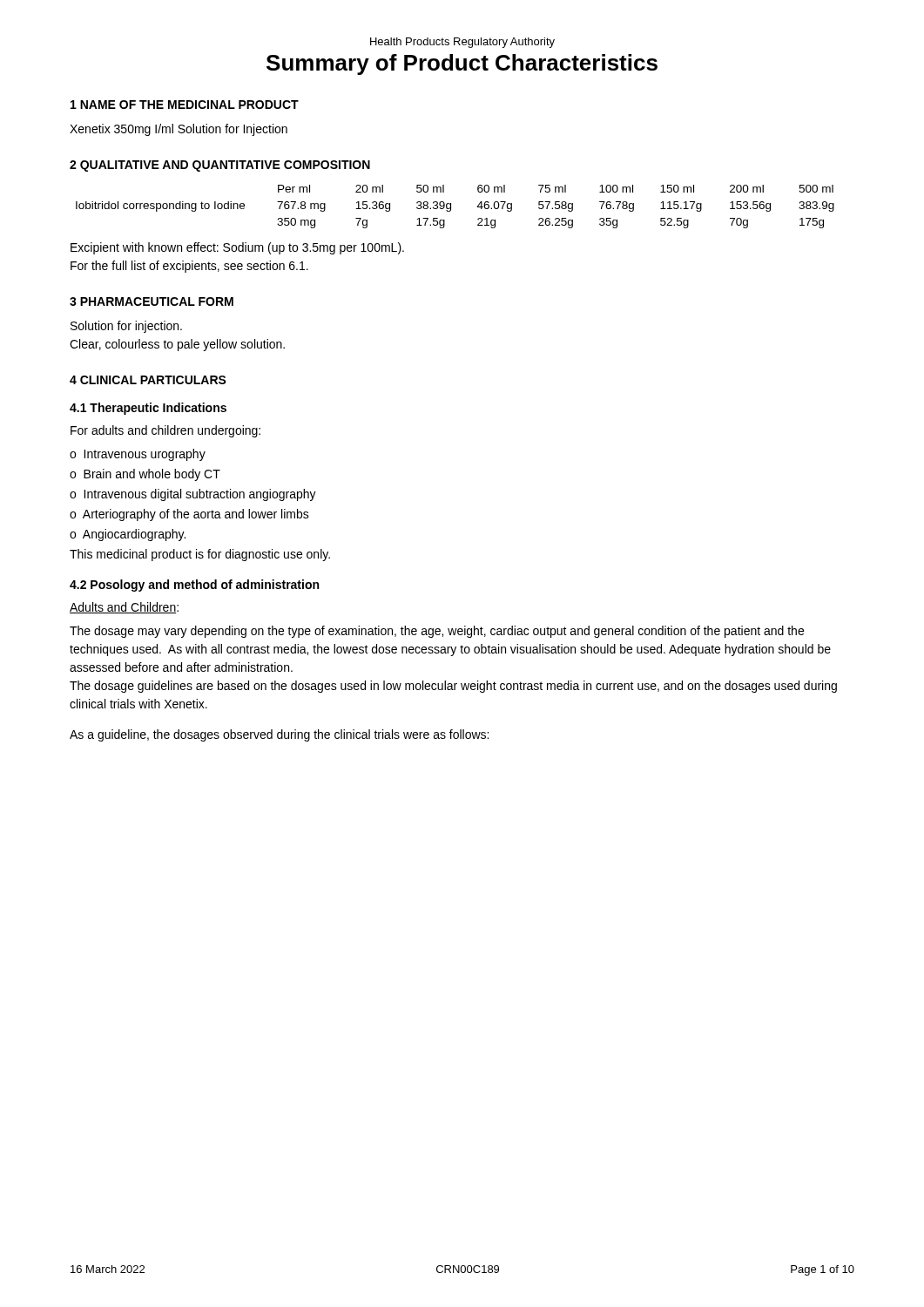
Task: Locate the text block that reads "This medicinal product is"
Action: click(200, 554)
